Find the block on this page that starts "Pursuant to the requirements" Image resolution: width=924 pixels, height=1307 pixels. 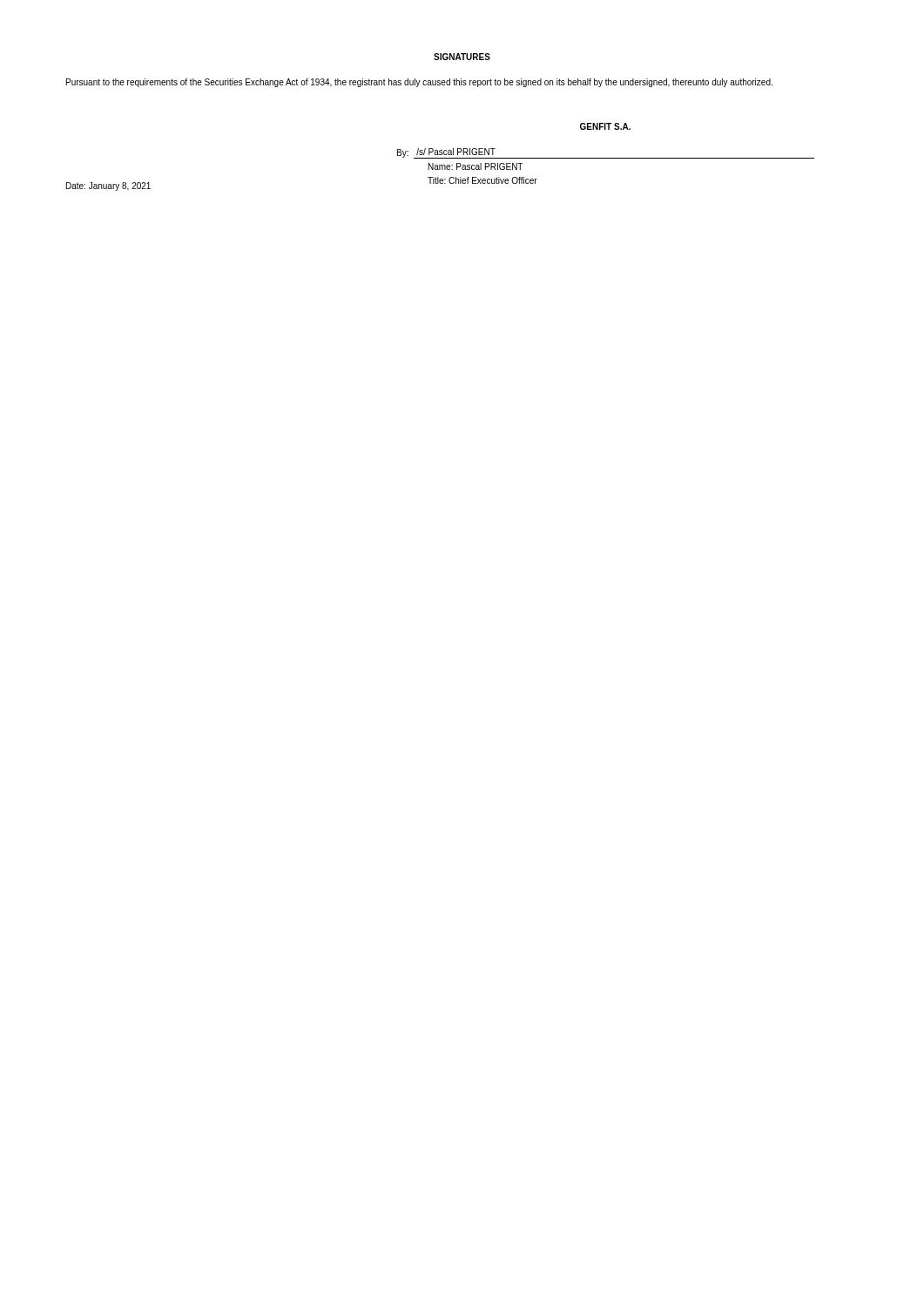click(419, 82)
